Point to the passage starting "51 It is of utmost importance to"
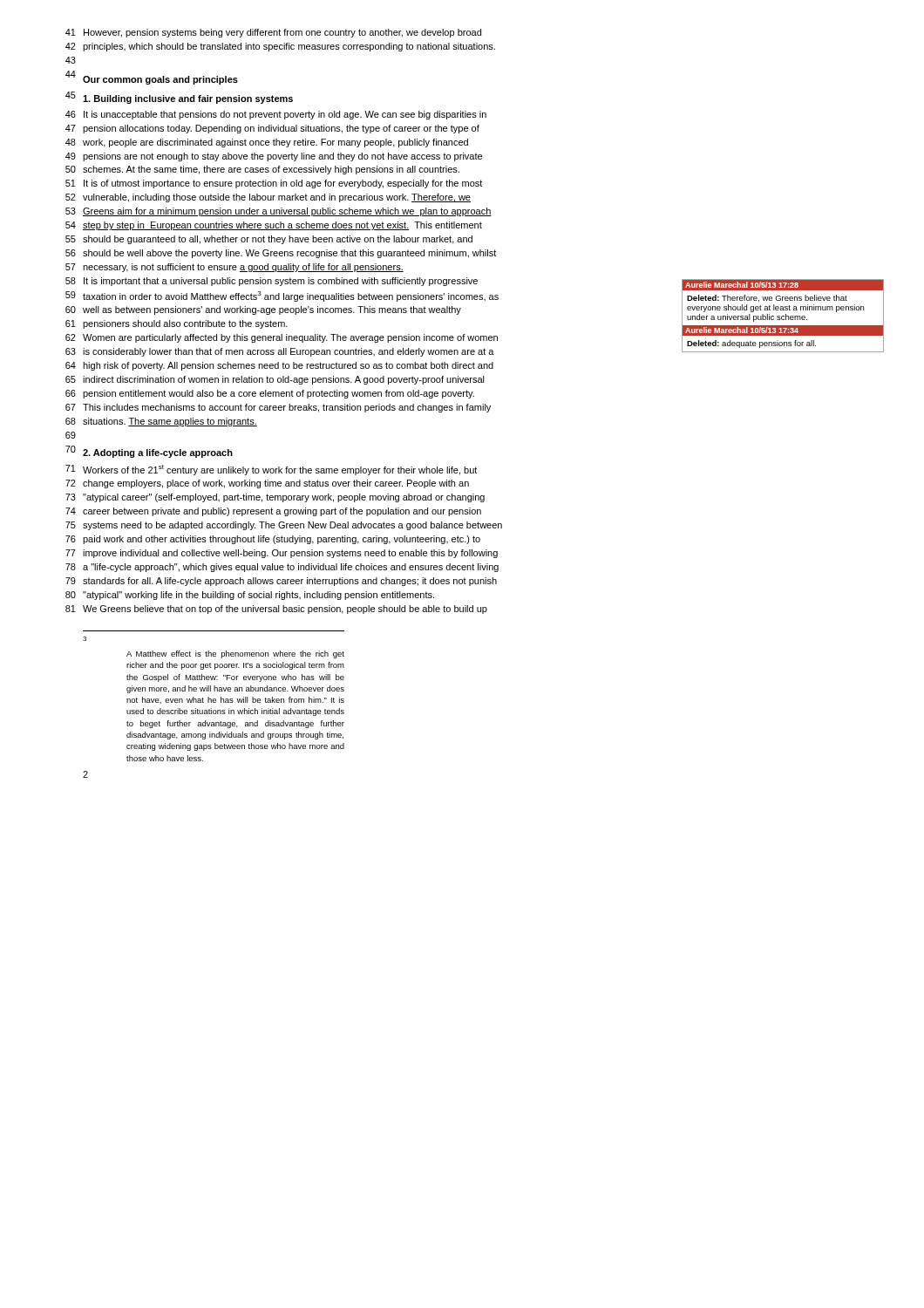This screenshot has width=924, height=1308. point(359,226)
